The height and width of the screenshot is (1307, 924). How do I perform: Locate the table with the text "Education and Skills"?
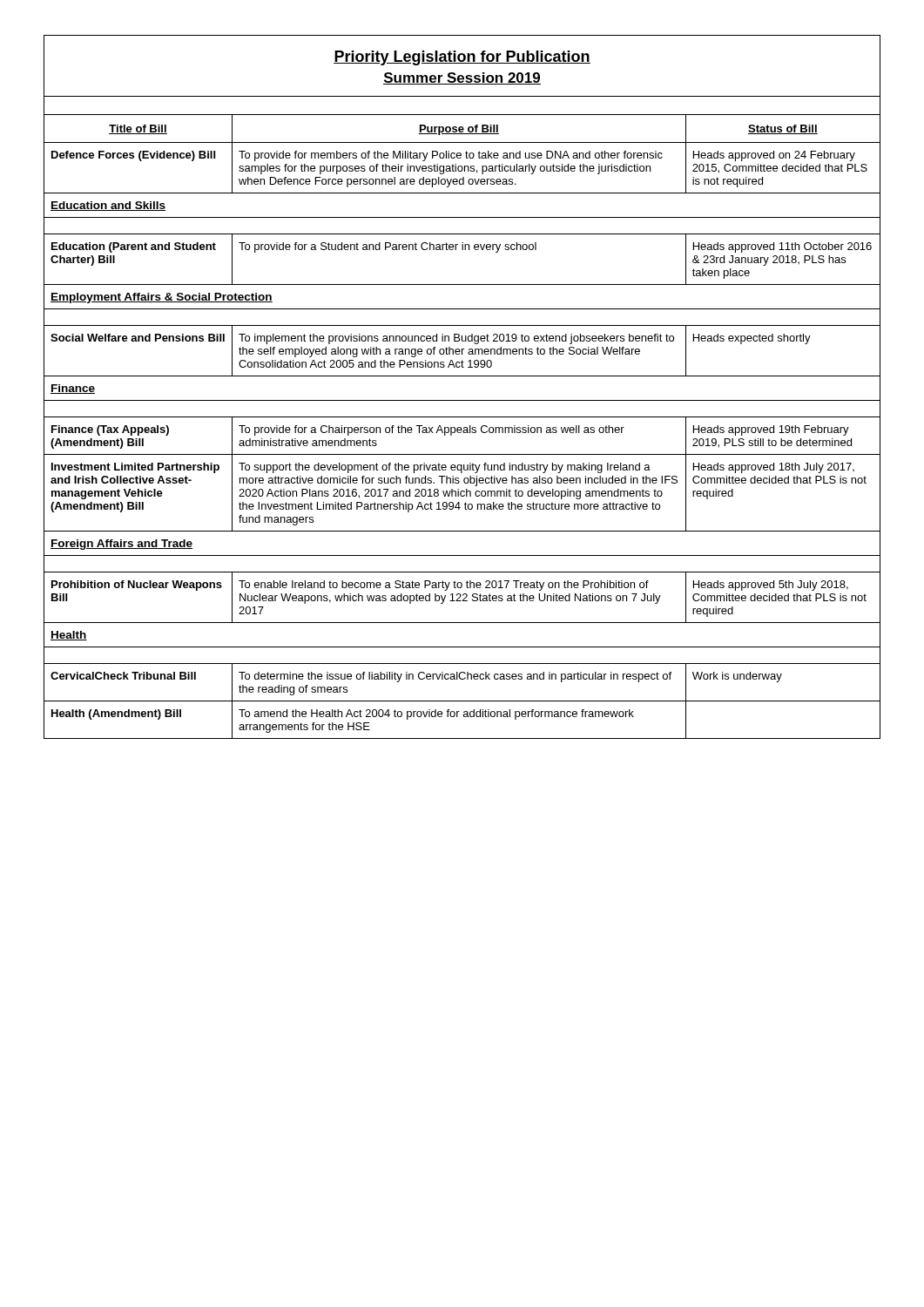pyautogui.click(x=462, y=205)
